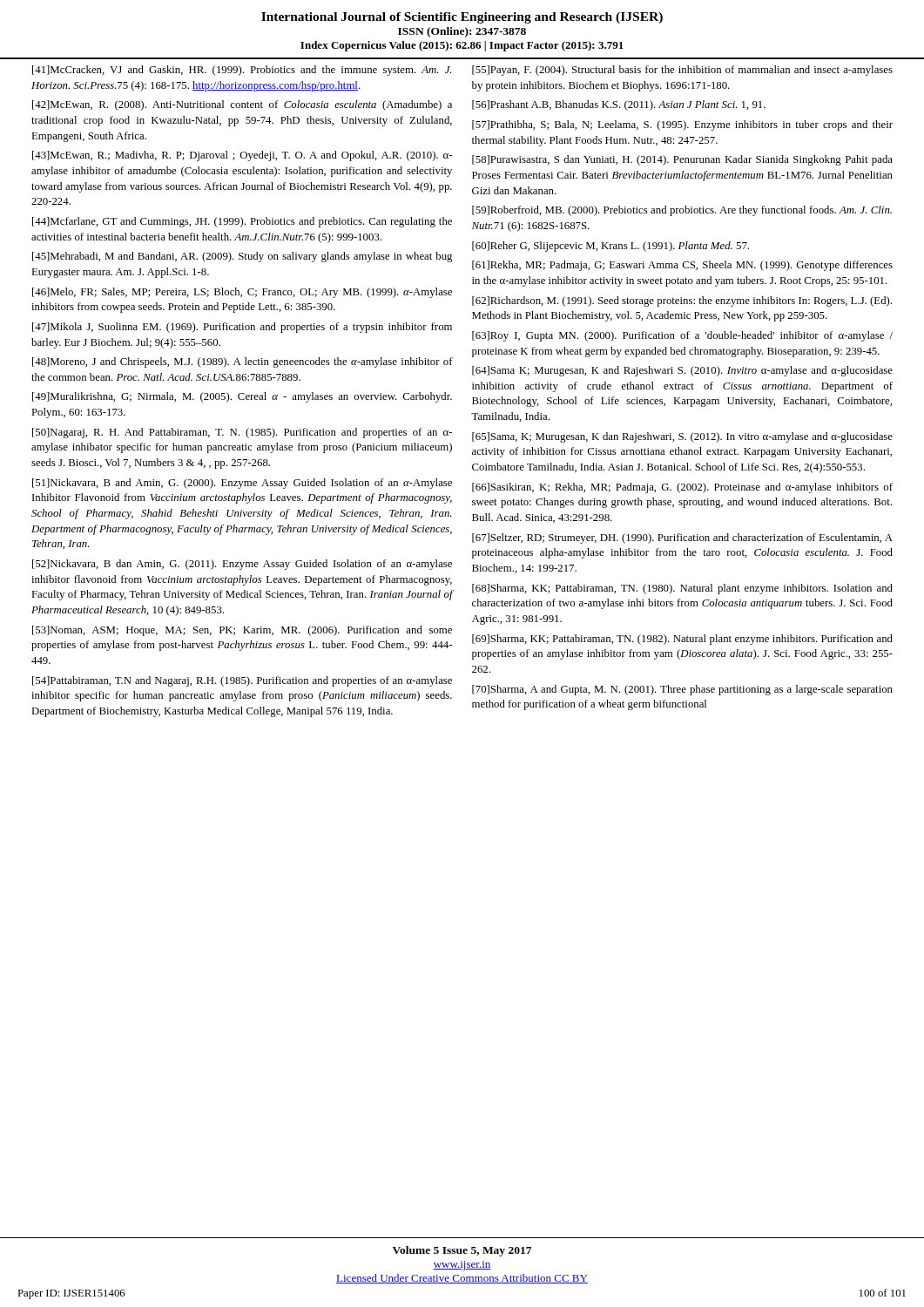Screen dimensions: 1307x924
Task: Click on the list item containing "[46]Melo, FR; Sales, MP; Pereira, LS; Bloch,"
Action: pos(242,299)
